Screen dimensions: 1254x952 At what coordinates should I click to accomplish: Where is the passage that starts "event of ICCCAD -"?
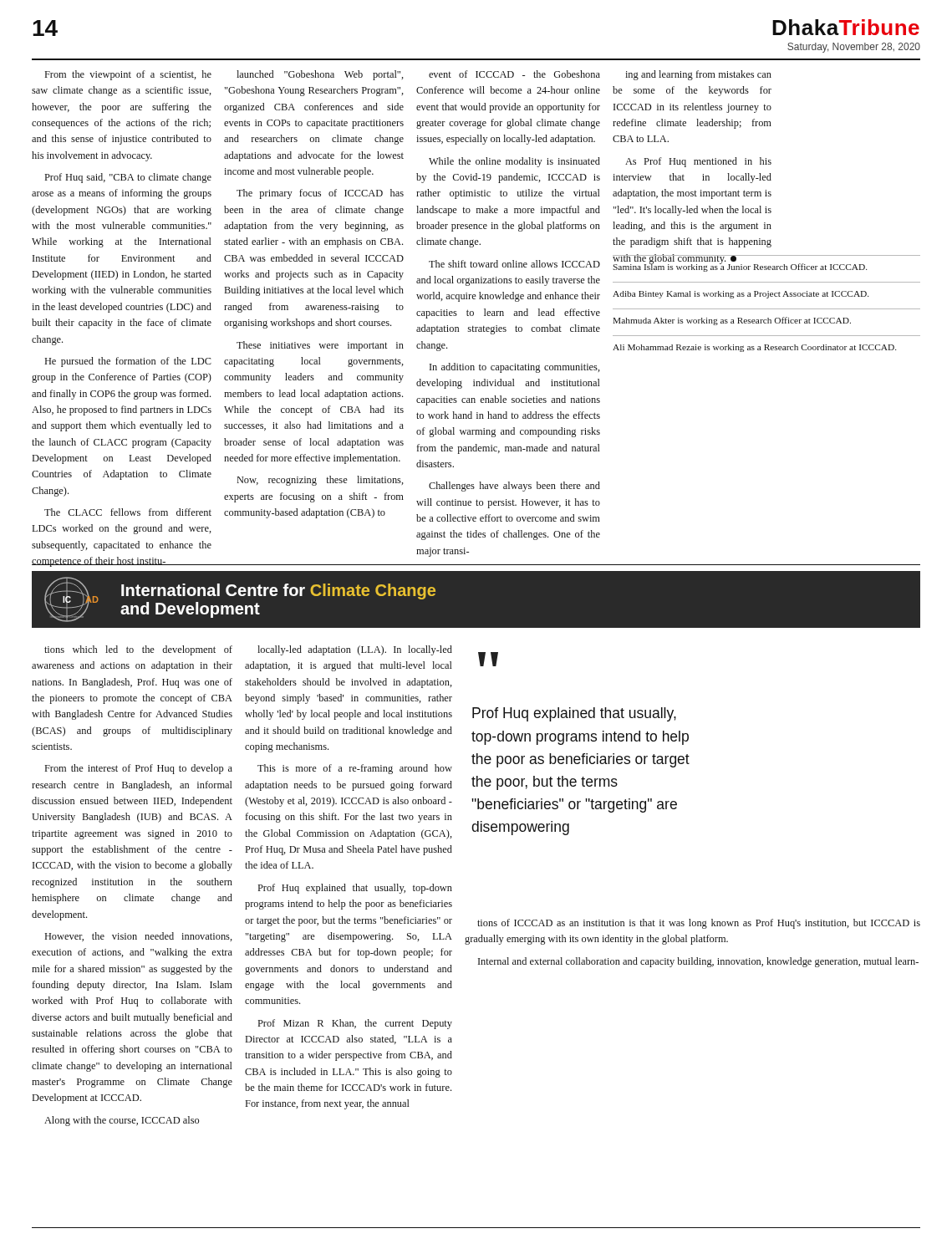click(508, 313)
